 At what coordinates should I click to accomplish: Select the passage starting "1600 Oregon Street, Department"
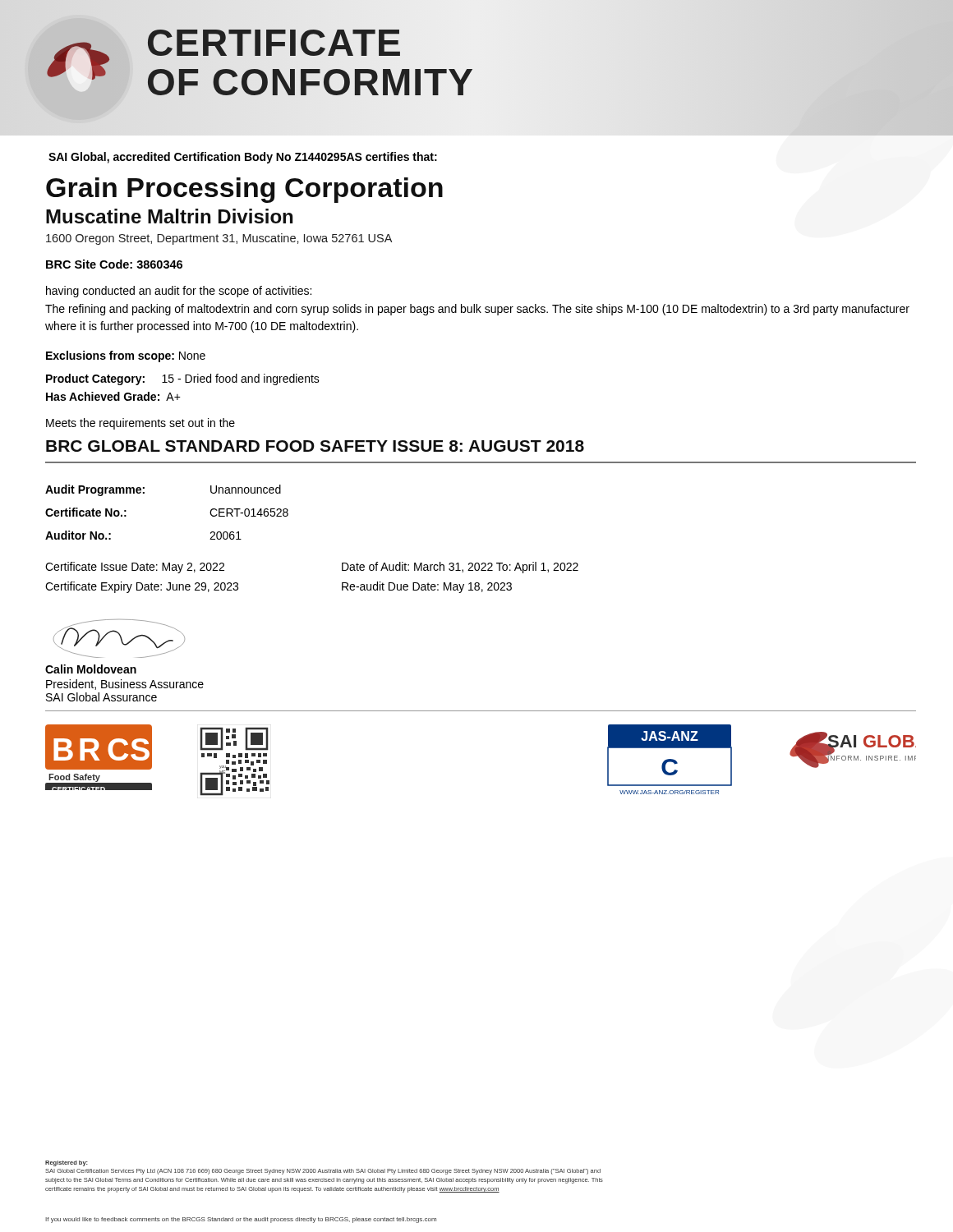[219, 238]
